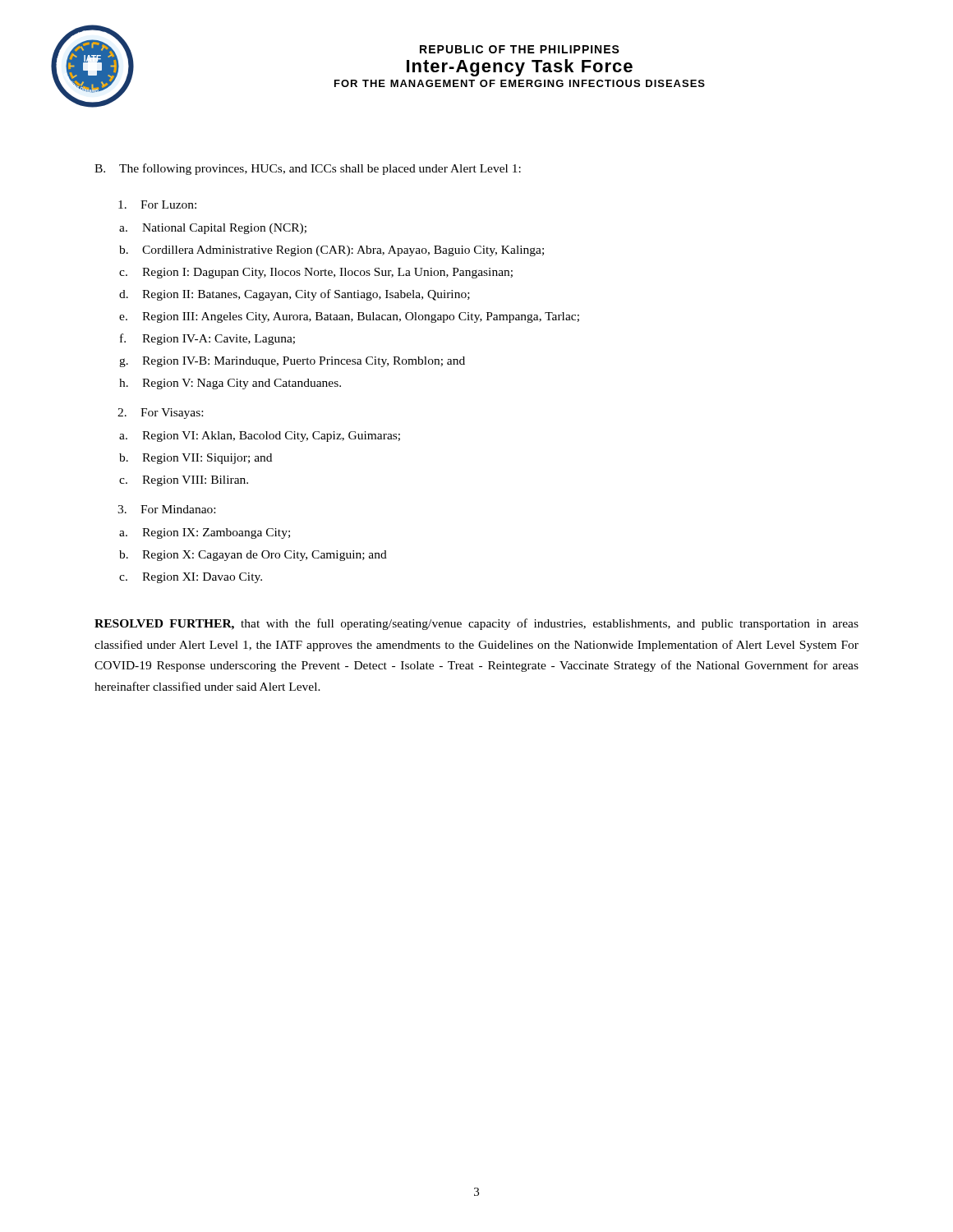This screenshot has width=953, height=1232.
Task: Locate the block of text that opens with "RESOLVED FURTHER, that with the full operating/seating/venue"
Action: [x=476, y=655]
